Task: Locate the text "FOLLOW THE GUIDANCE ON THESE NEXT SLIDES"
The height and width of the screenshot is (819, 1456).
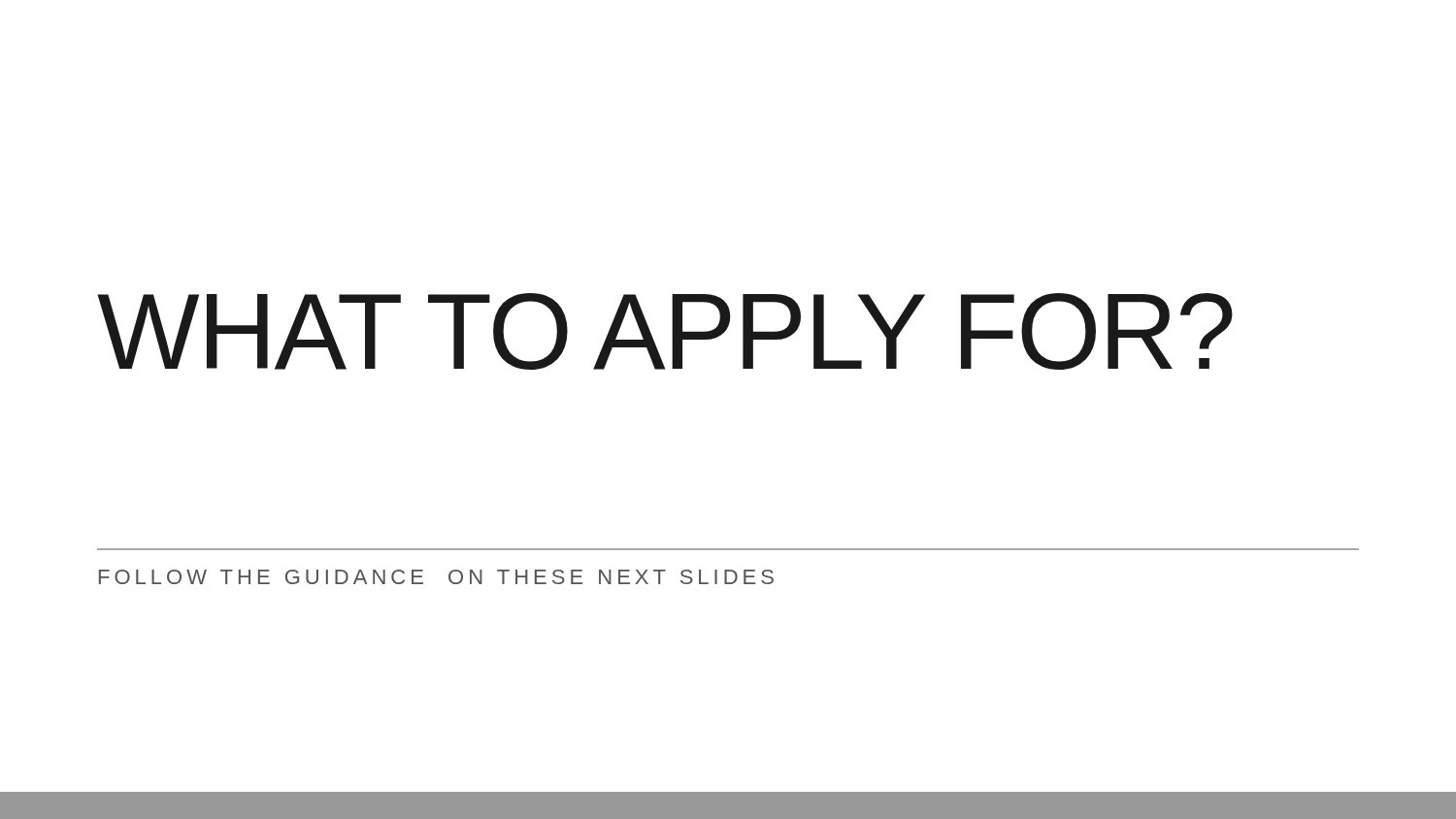Action: click(x=728, y=577)
